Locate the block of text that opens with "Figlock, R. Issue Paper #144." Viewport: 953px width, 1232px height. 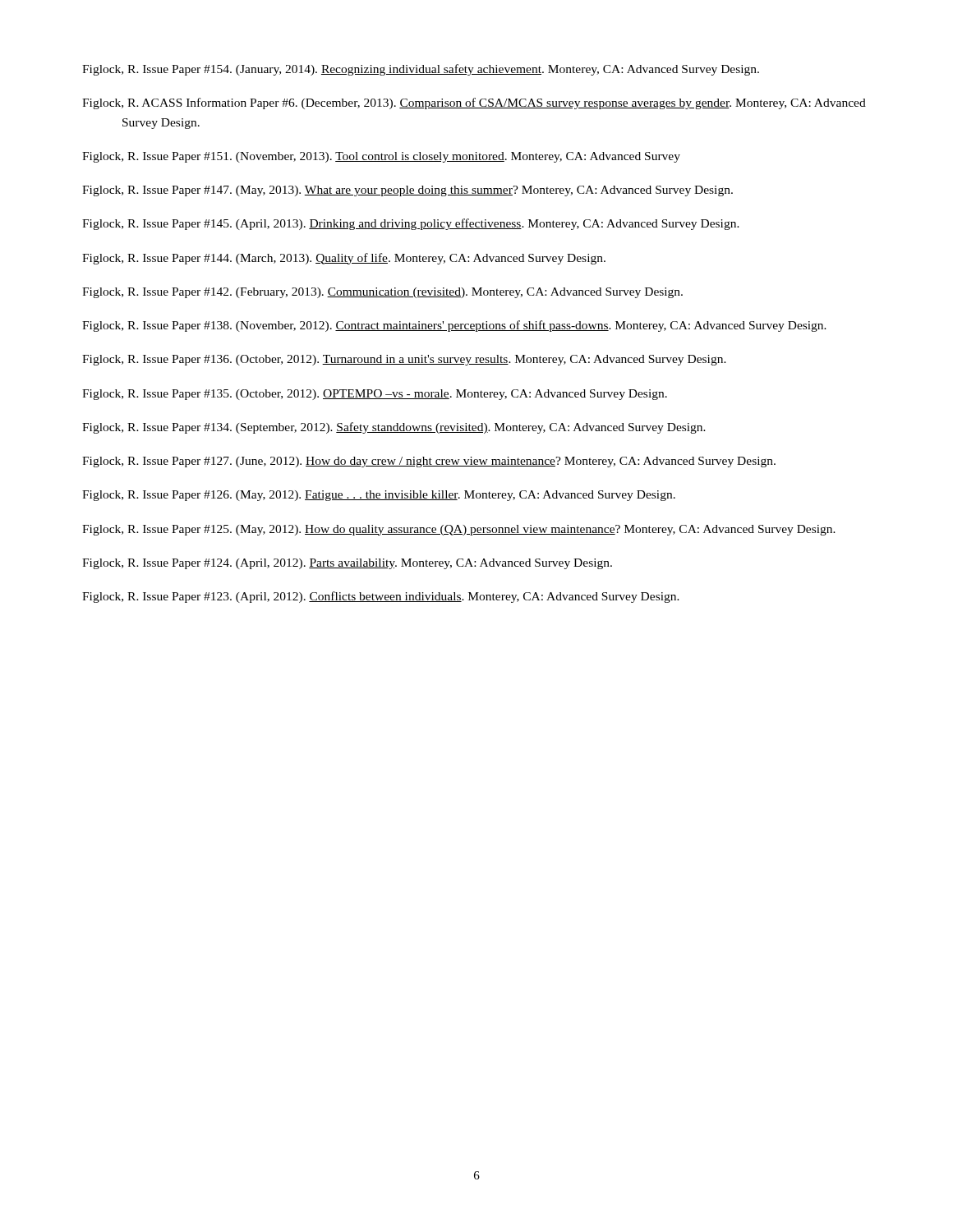[476, 257]
